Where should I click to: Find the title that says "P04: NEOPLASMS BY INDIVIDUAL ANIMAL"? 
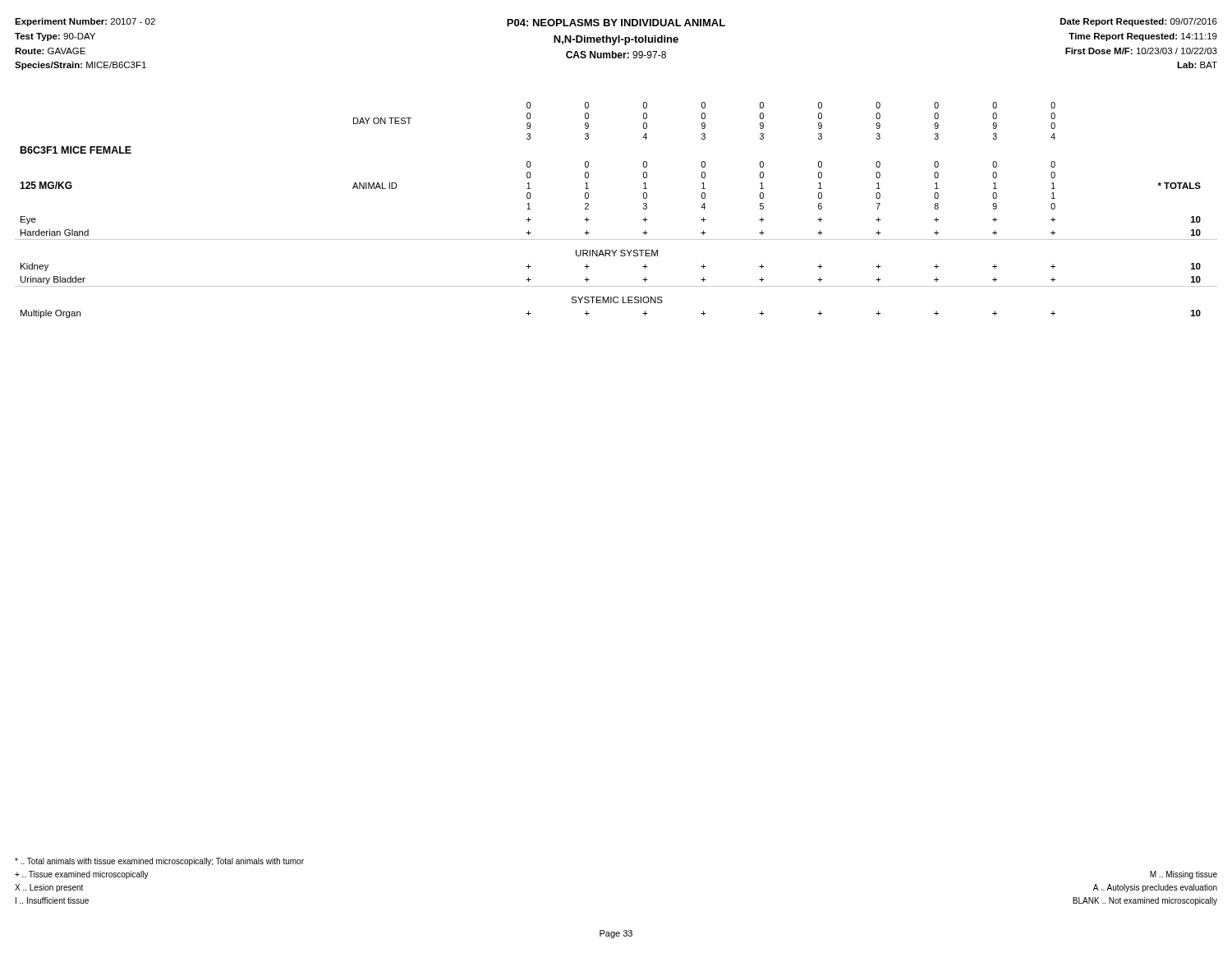point(616,39)
